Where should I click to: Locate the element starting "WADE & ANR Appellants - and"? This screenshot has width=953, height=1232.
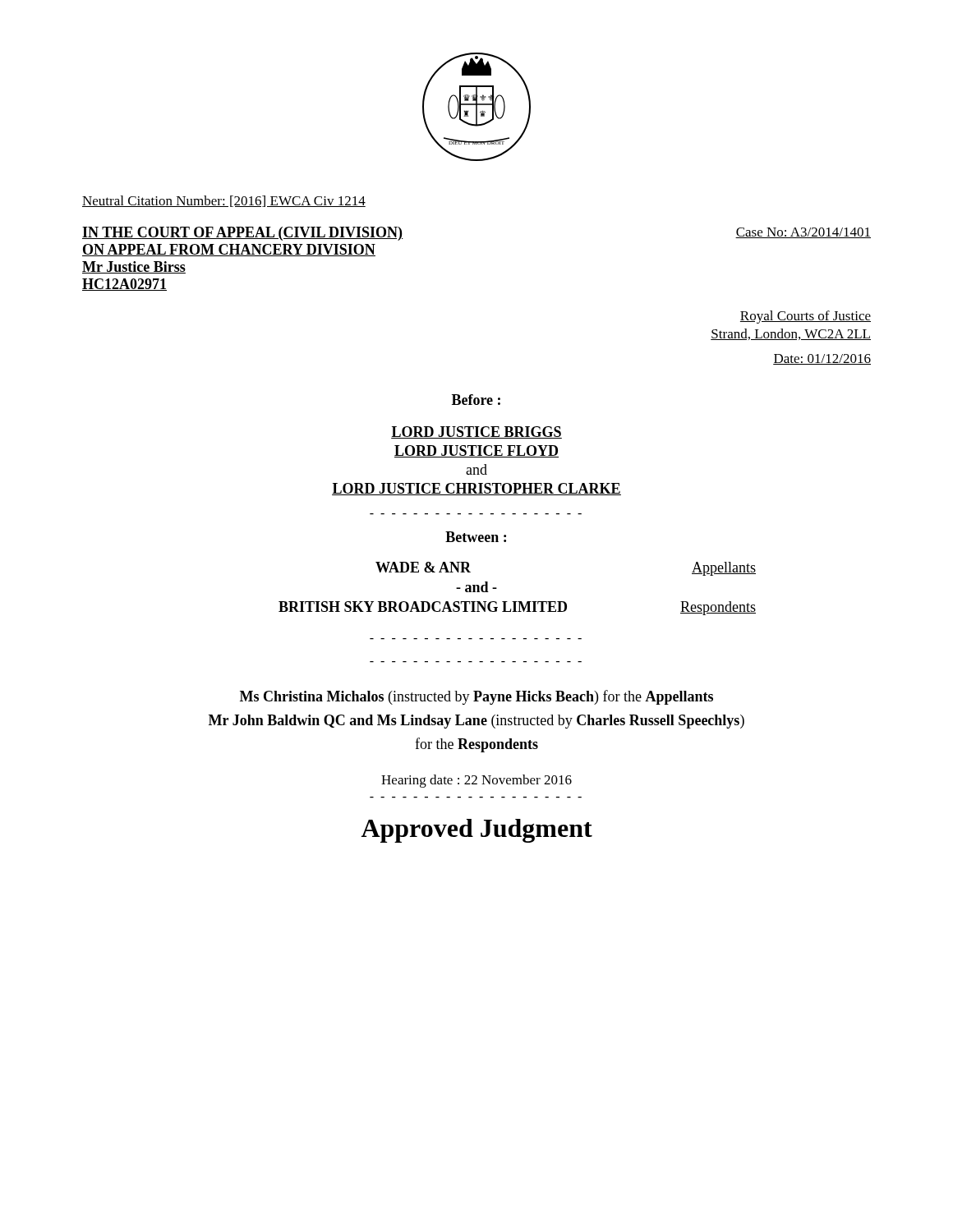click(x=476, y=588)
